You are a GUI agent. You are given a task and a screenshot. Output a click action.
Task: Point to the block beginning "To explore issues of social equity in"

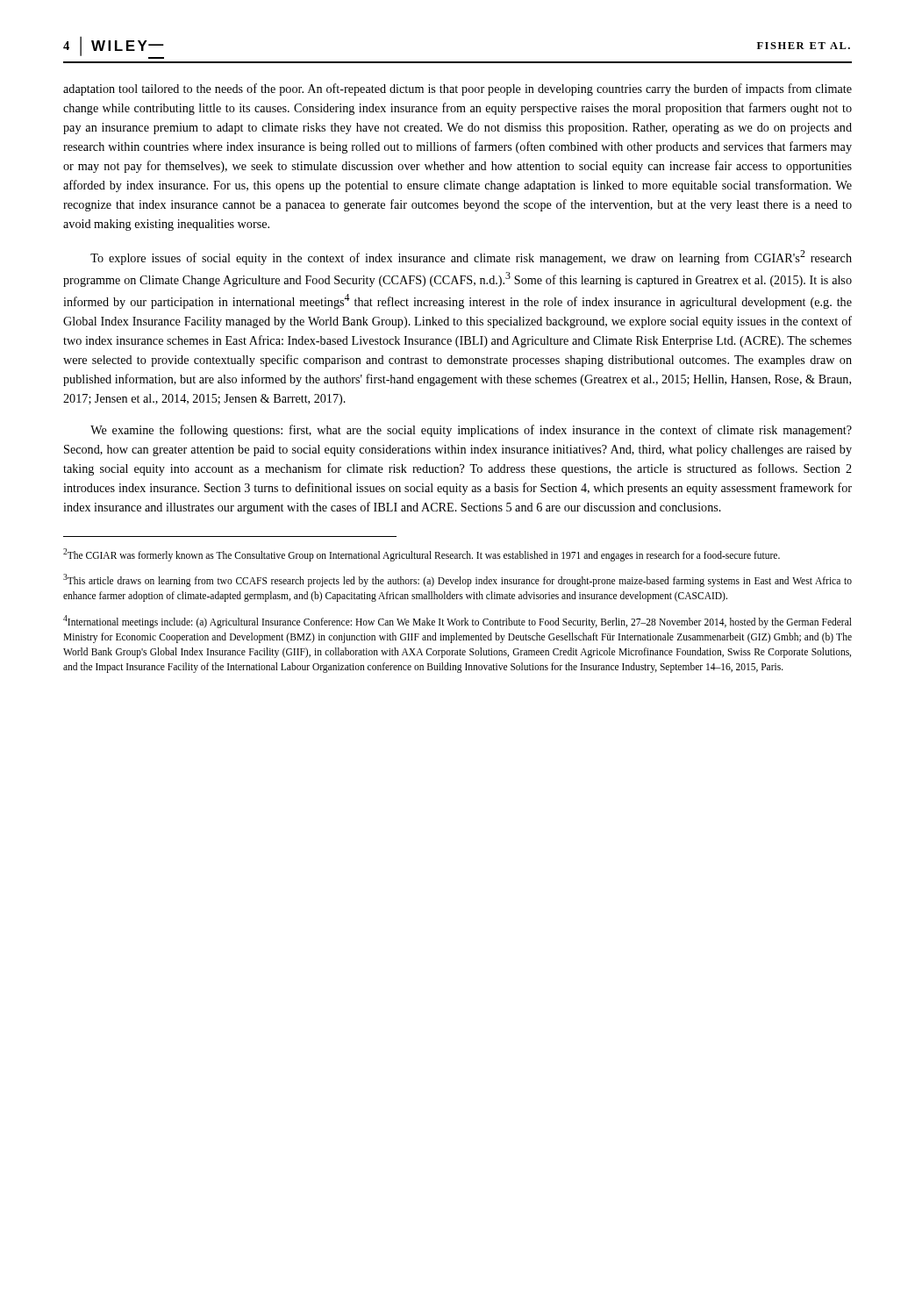(458, 327)
